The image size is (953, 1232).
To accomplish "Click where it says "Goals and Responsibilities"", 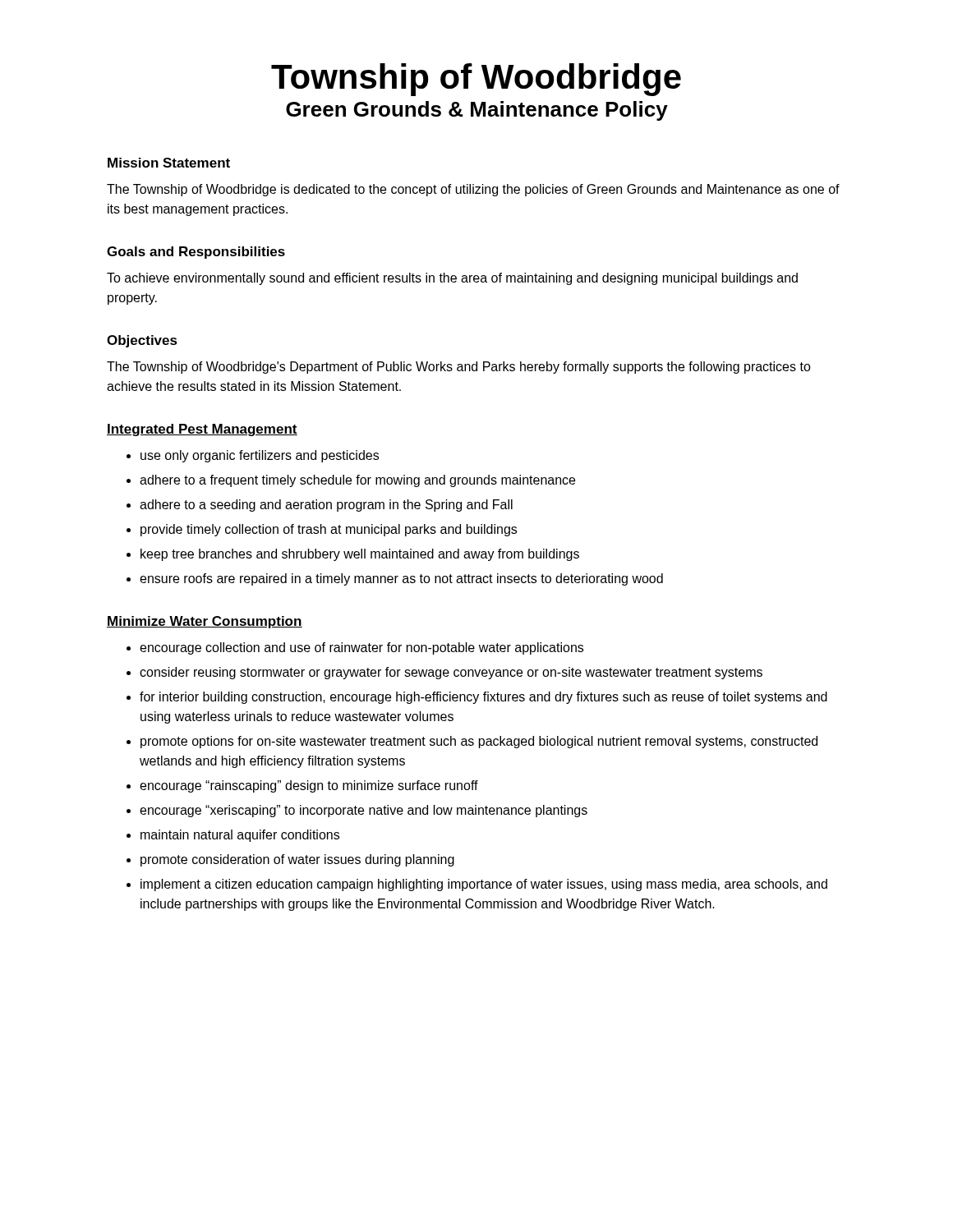I will (x=196, y=252).
